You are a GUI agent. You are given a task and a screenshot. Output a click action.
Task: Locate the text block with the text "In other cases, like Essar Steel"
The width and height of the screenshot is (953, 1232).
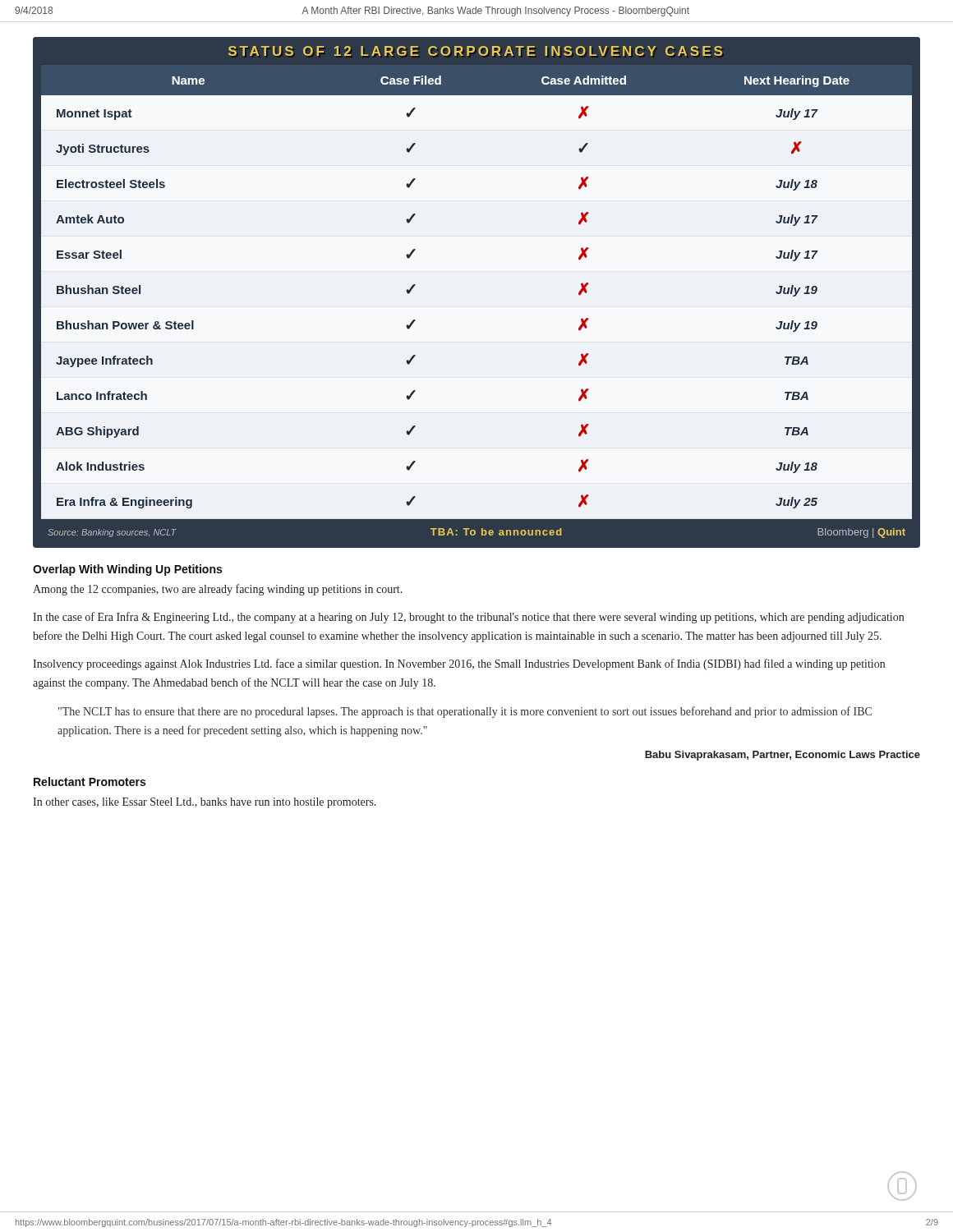(205, 802)
